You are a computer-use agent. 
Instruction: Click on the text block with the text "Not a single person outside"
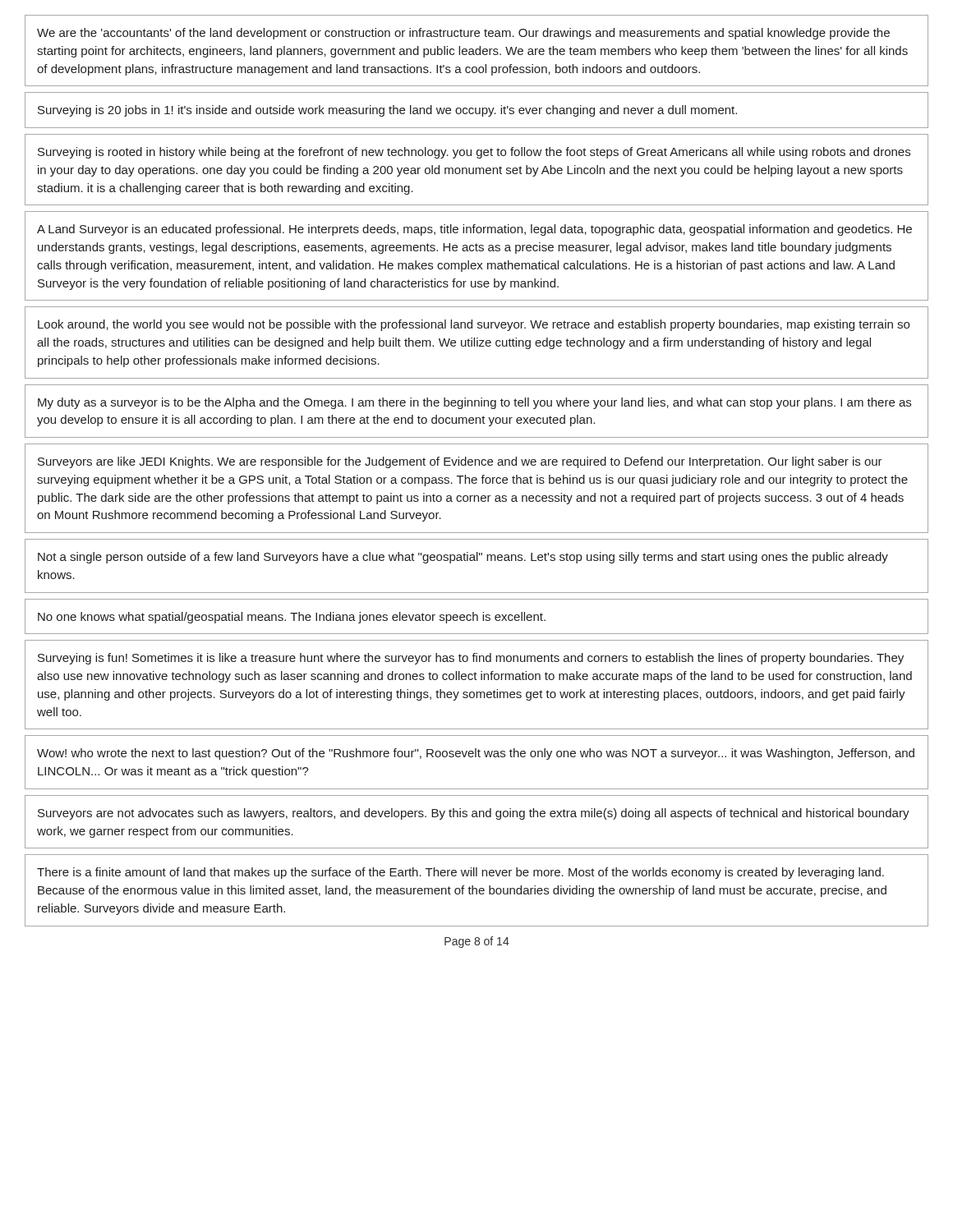pyautogui.click(x=476, y=566)
